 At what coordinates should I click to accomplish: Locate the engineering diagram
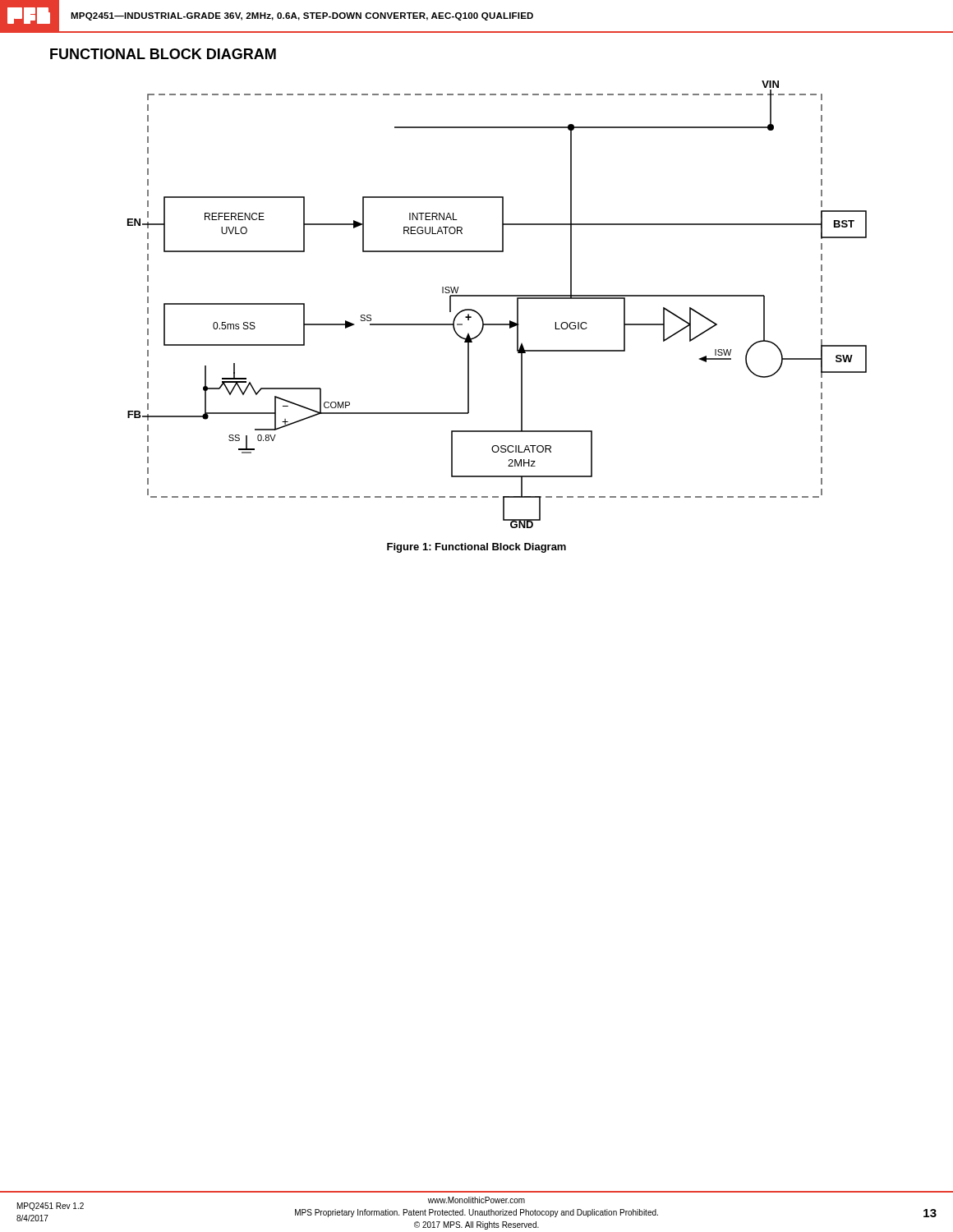point(476,304)
